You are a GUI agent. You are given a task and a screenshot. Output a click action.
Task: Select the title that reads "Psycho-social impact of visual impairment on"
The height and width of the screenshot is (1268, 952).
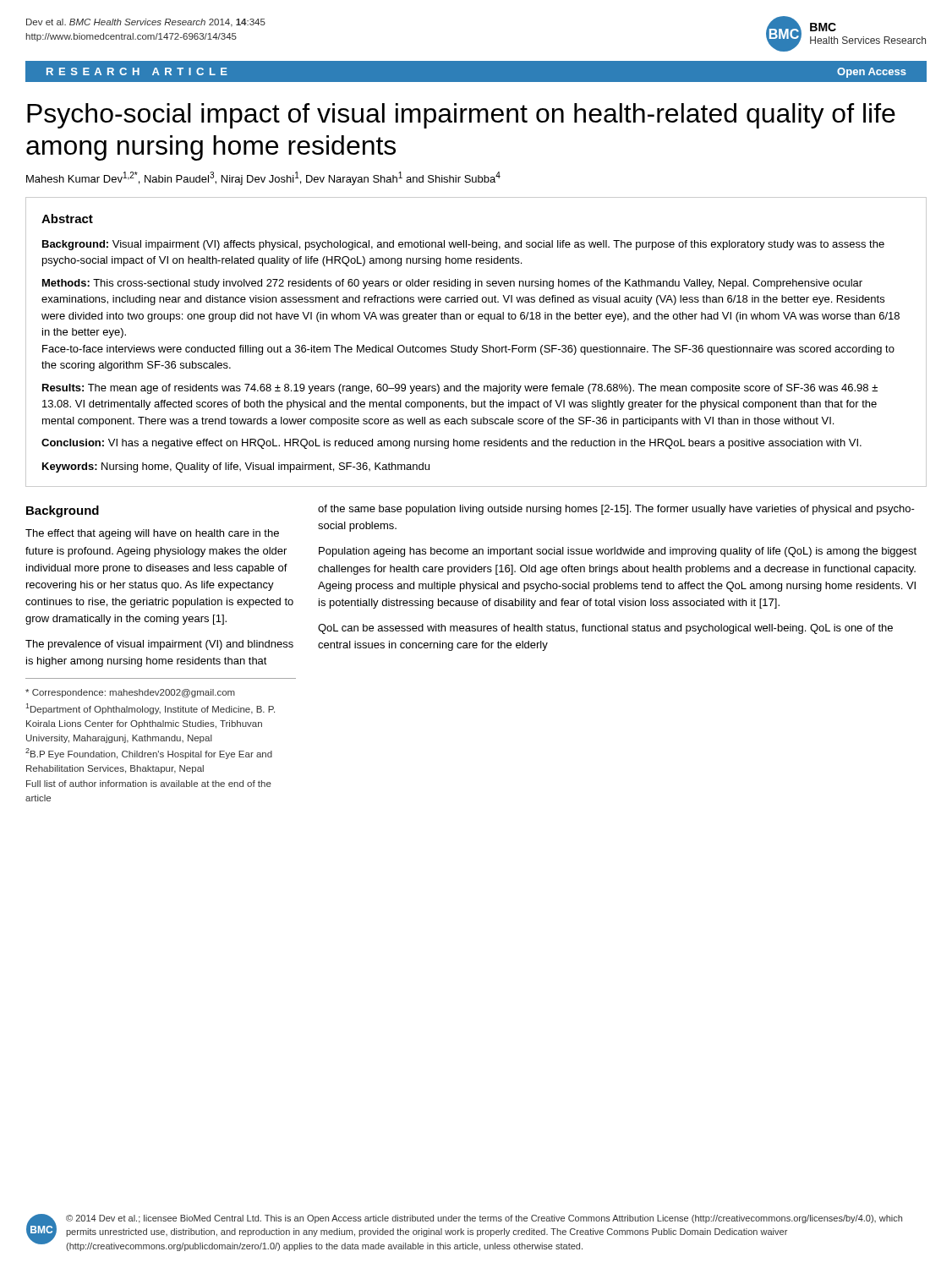[461, 129]
